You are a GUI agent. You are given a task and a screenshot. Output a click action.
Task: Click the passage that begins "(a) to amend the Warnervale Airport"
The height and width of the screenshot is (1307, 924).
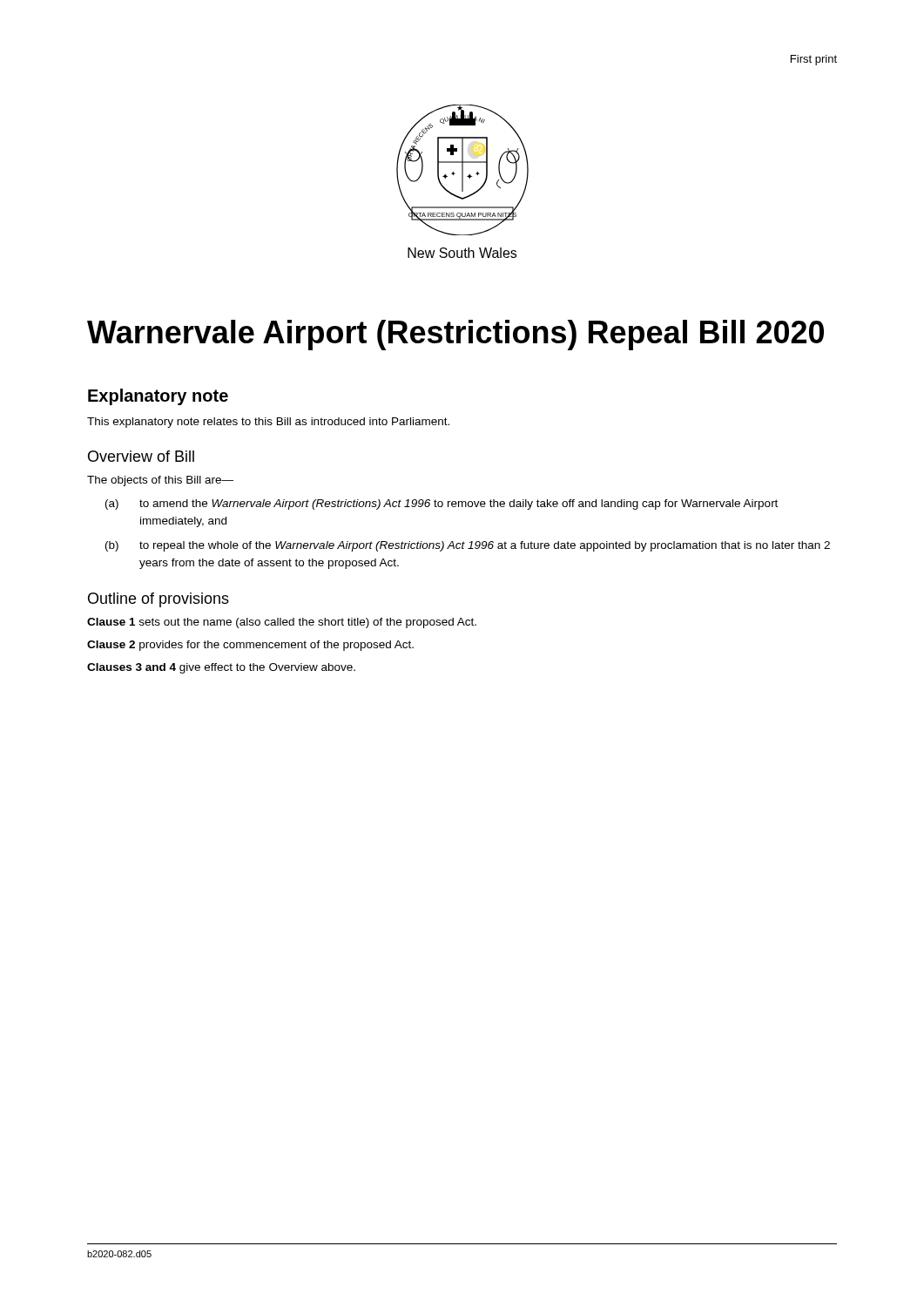click(462, 512)
